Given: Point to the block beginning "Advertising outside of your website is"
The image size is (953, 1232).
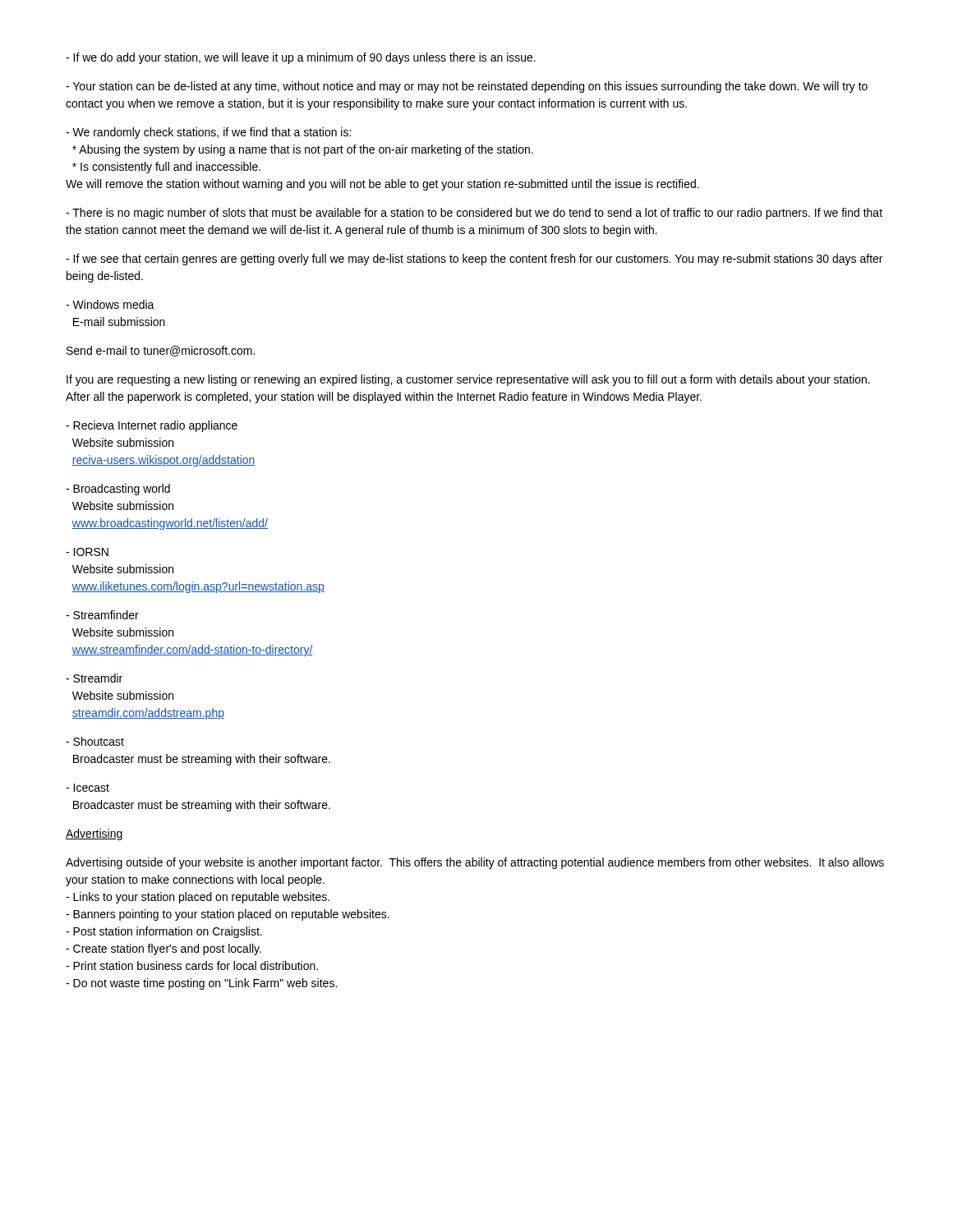Looking at the screenshot, I should click(475, 863).
